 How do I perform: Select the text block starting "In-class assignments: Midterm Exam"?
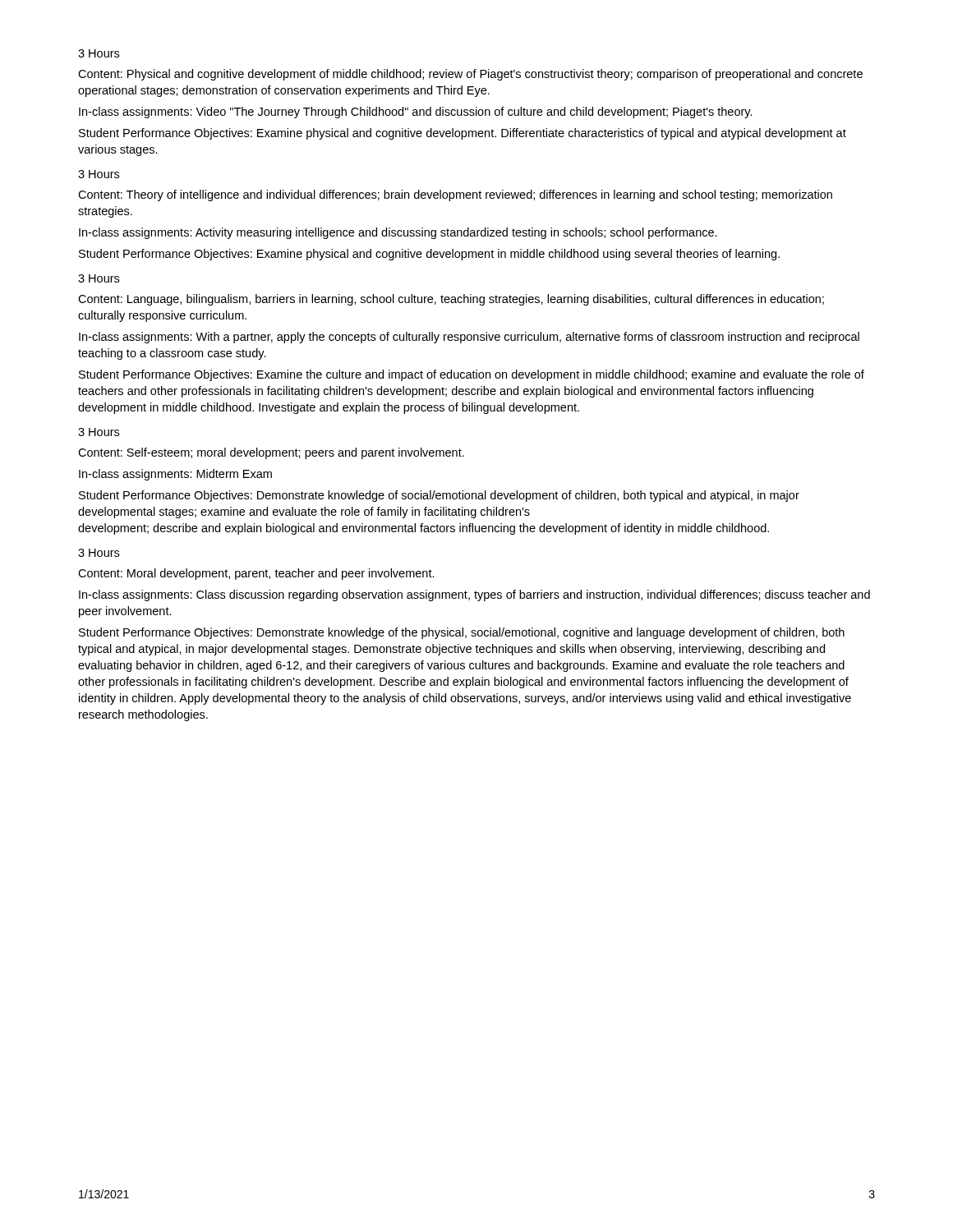tap(175, 474)
